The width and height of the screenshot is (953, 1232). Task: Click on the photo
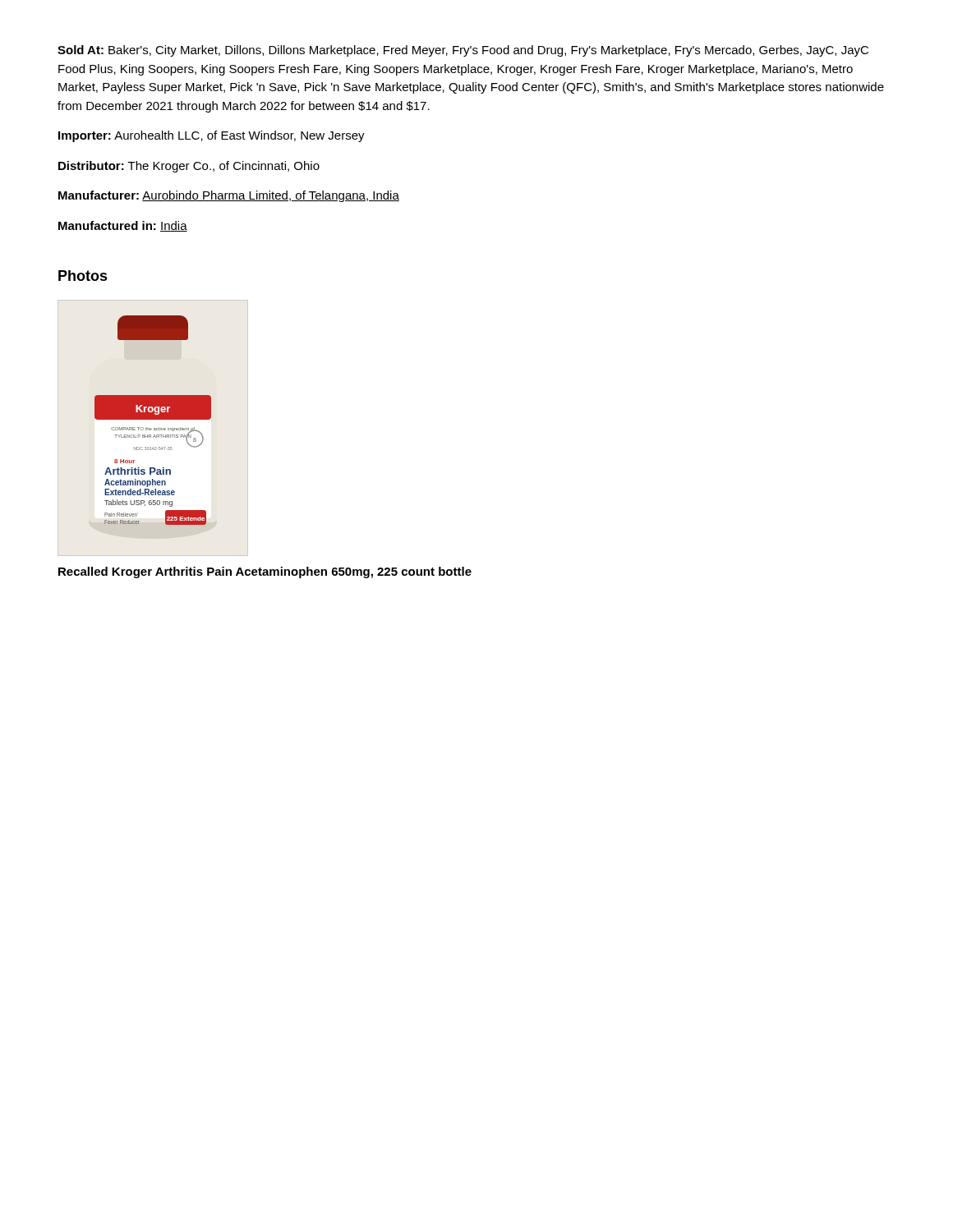(x=265, y=439)
